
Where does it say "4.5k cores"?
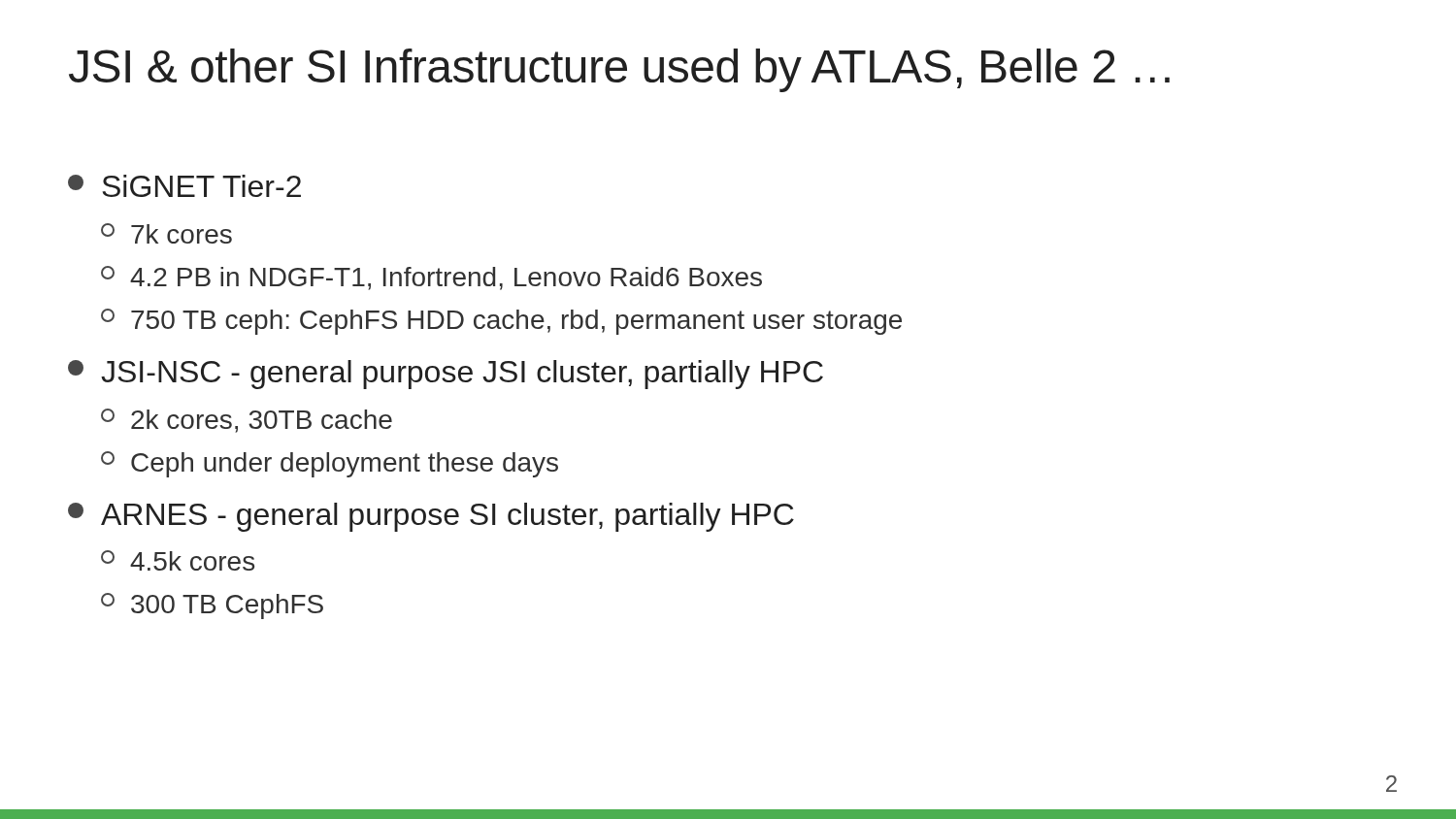[178, 562]
